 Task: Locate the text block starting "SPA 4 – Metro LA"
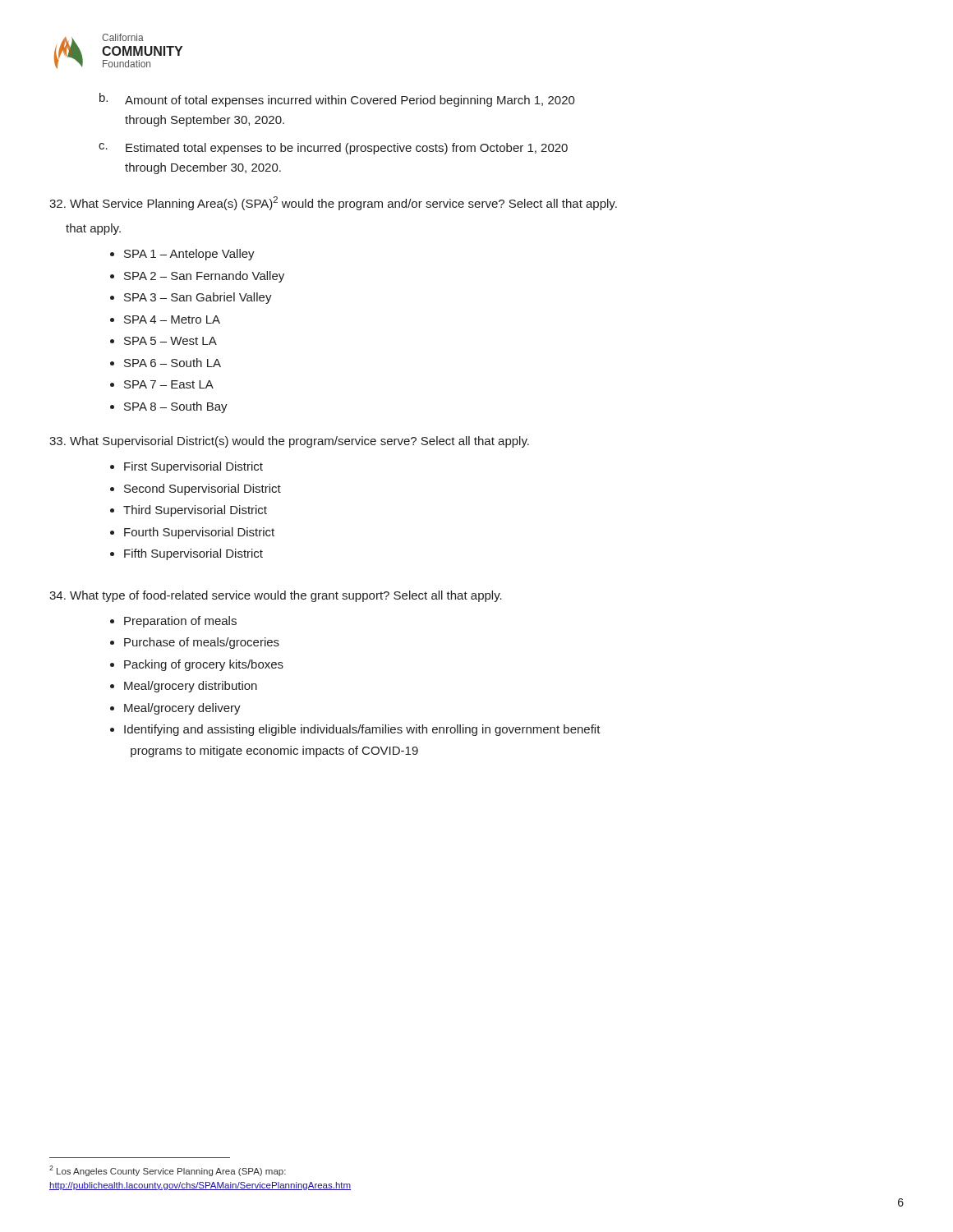(172, 319)
